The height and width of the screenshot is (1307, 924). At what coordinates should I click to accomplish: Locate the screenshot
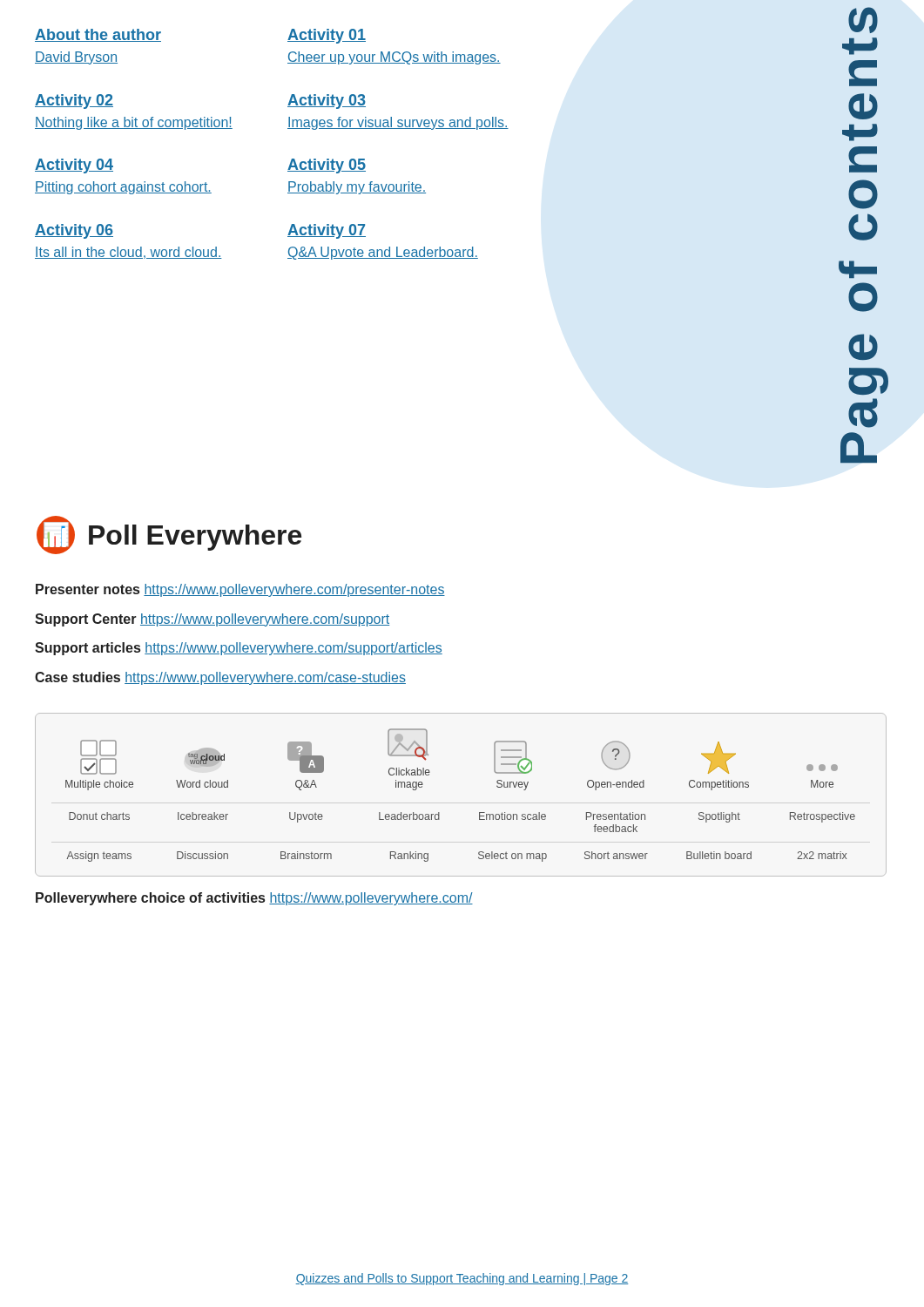point(462,795)
